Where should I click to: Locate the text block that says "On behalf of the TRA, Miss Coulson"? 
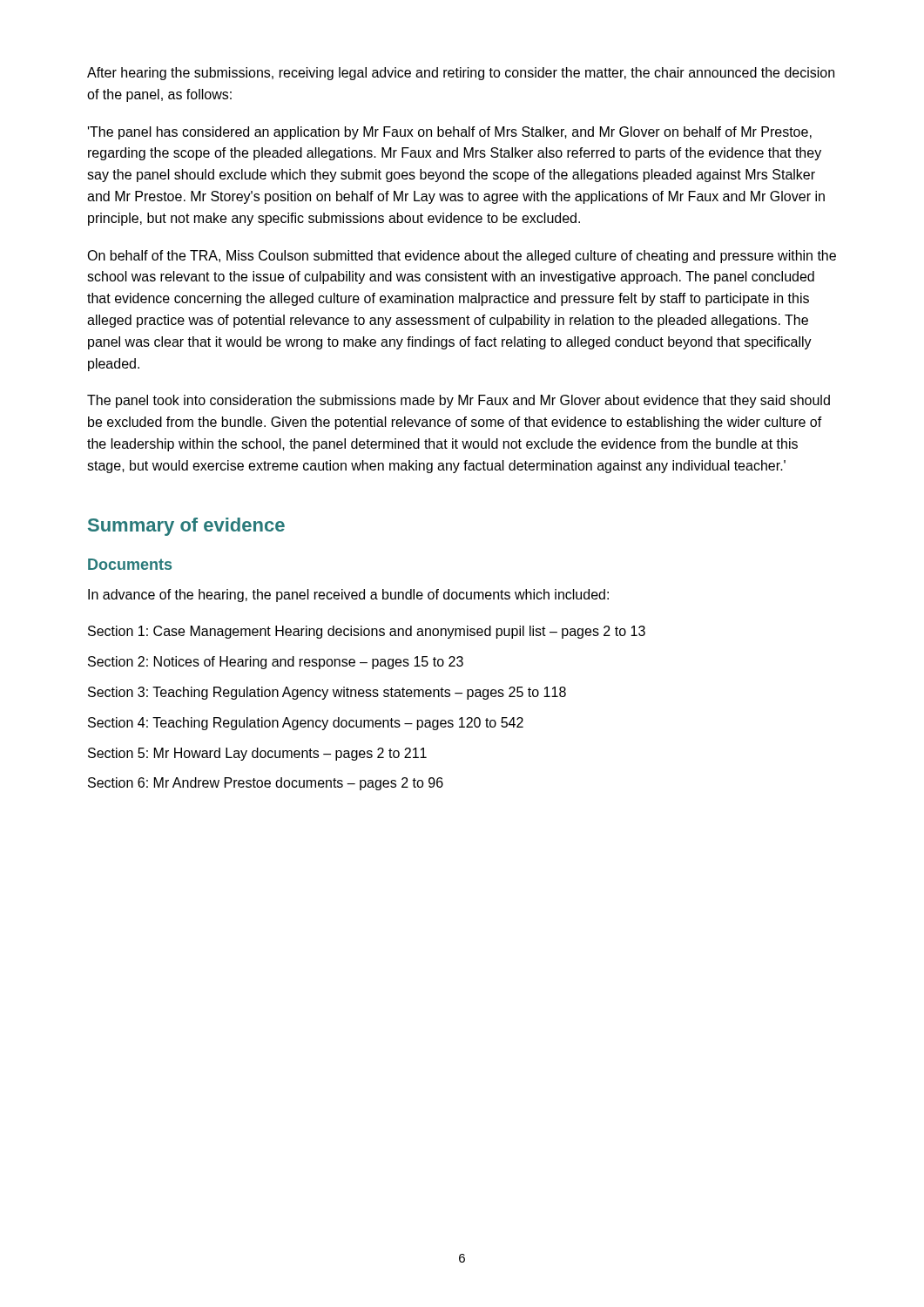click(462, 309)
